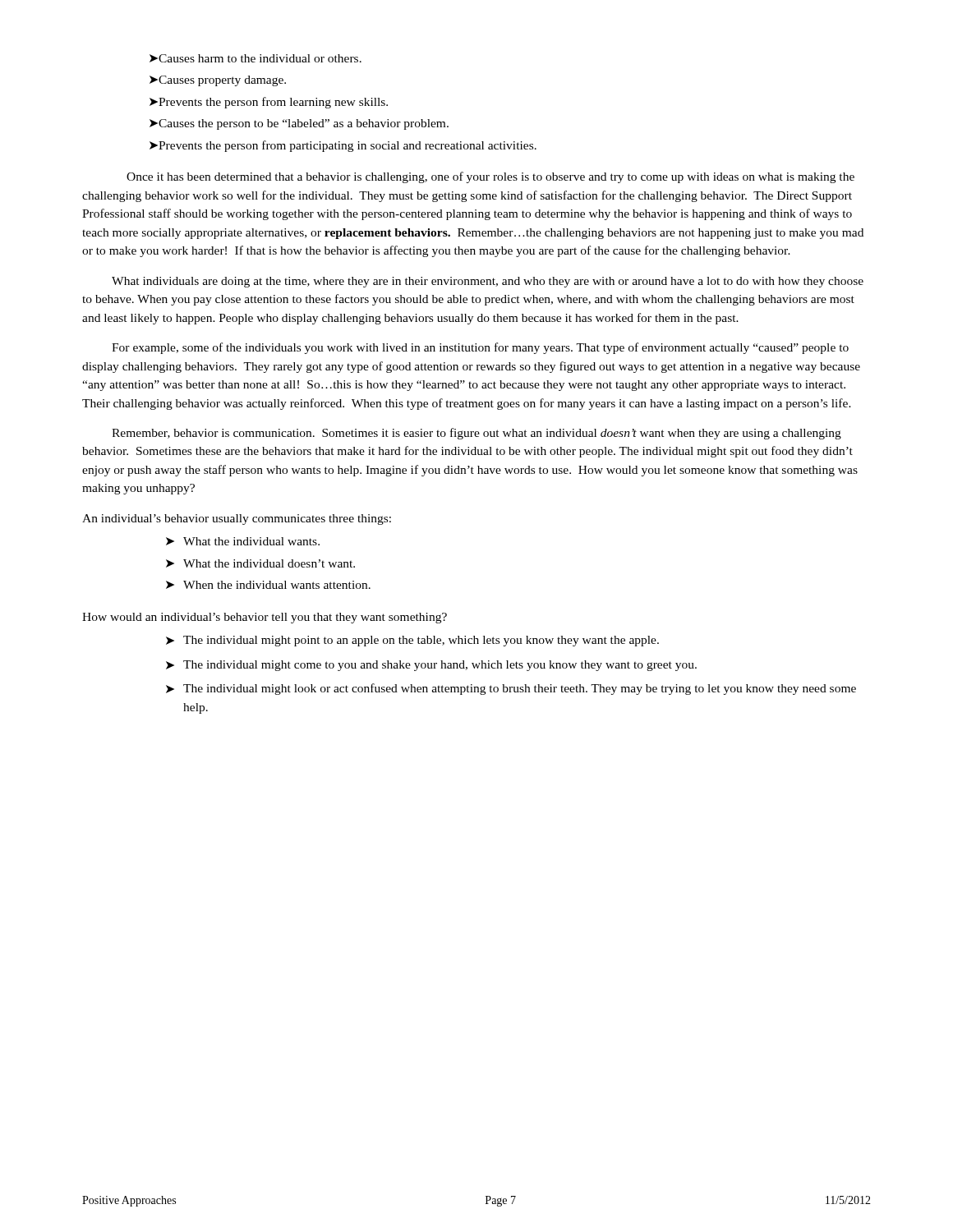This screenshot has height=1232, width=953.
Task: Point to "➤ What the individual doesn’t want."
Action: [x=260, y=563]
